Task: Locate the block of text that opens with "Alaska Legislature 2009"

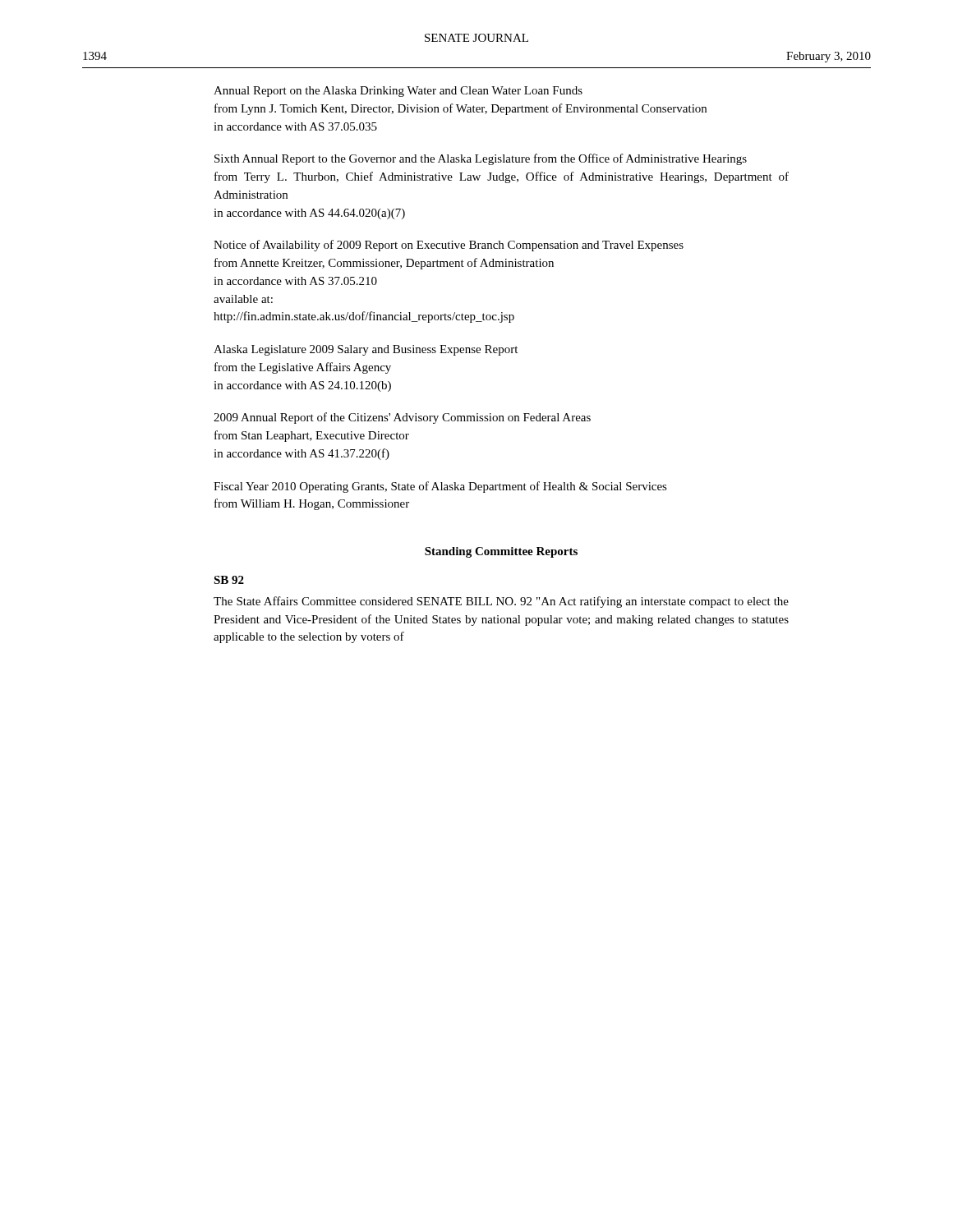Action: 366,367
